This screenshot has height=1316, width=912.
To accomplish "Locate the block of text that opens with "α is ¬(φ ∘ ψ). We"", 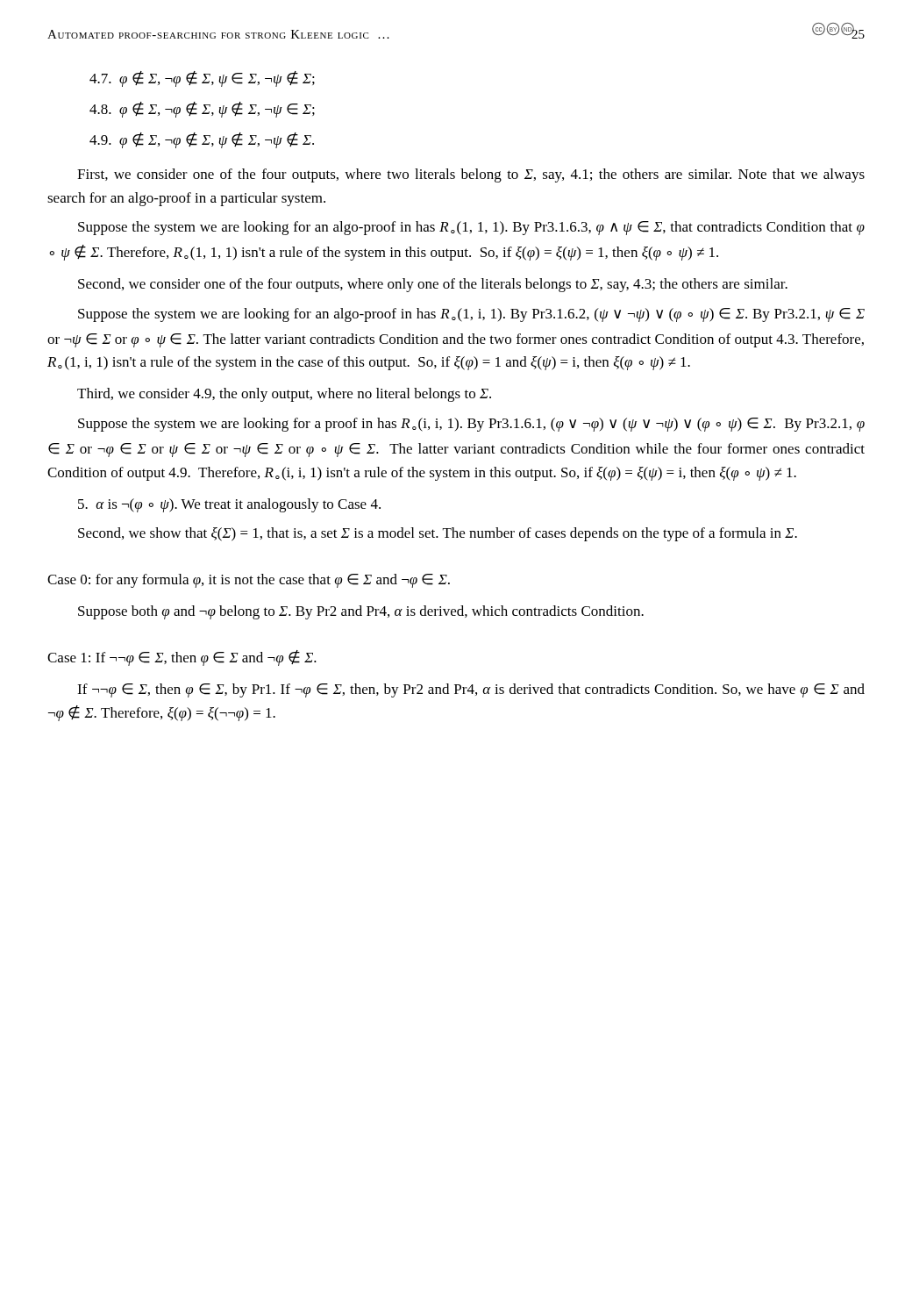I will 229,504.
